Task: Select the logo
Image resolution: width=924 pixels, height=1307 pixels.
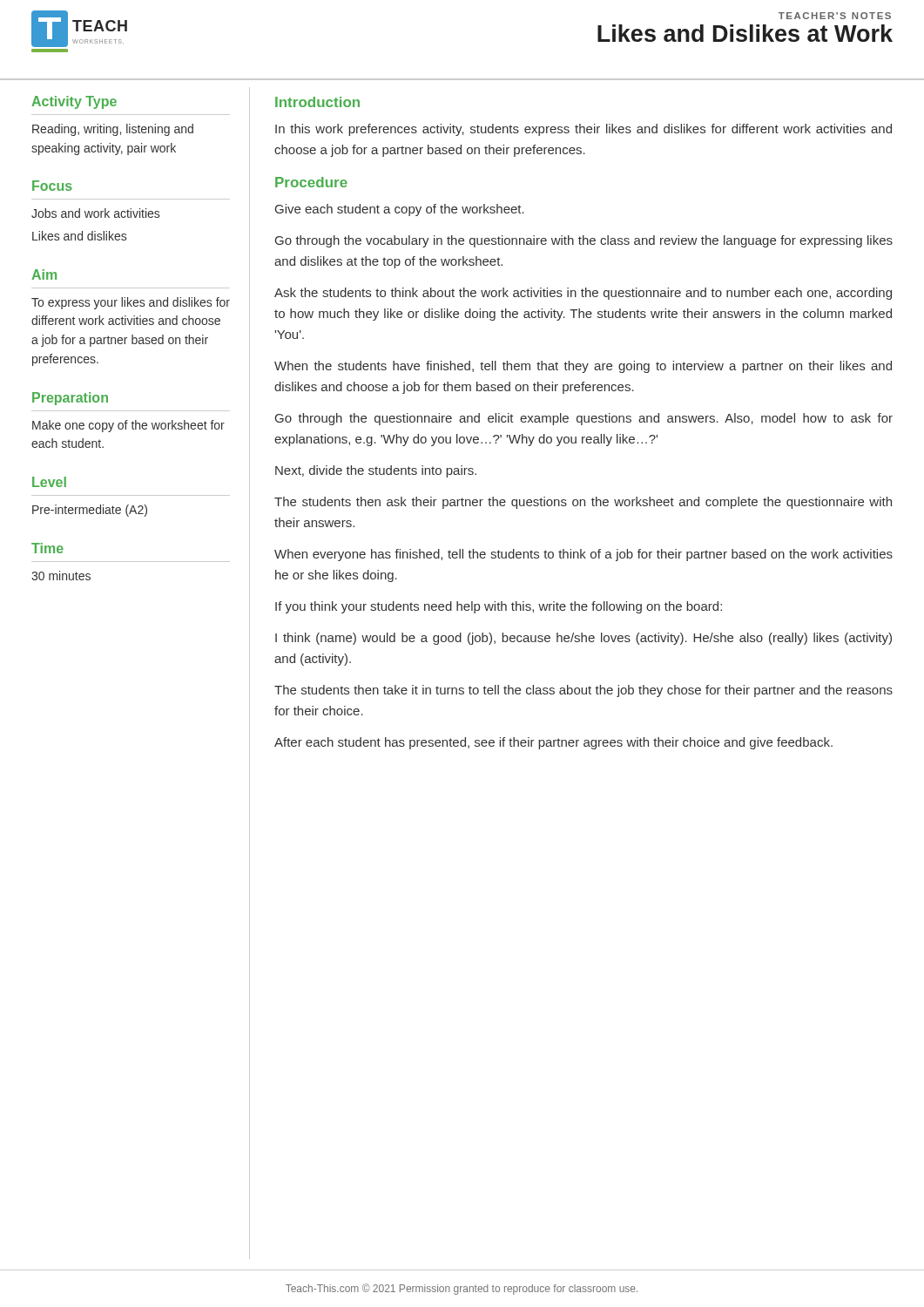Action: pos(79,37)
